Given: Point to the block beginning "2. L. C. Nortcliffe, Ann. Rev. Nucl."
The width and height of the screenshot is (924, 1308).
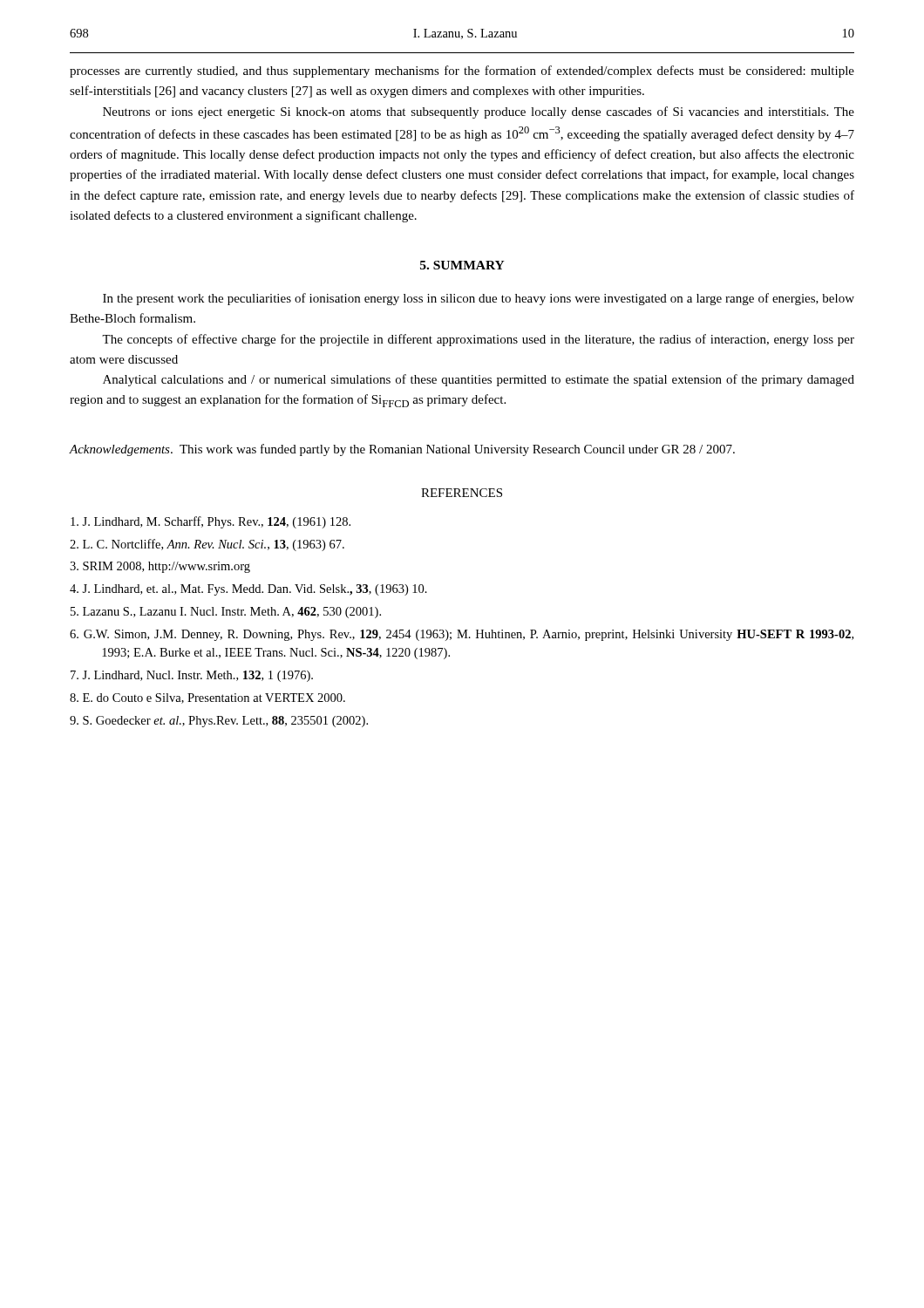Looking at the screenshot, I should click(x=207, y=544).
